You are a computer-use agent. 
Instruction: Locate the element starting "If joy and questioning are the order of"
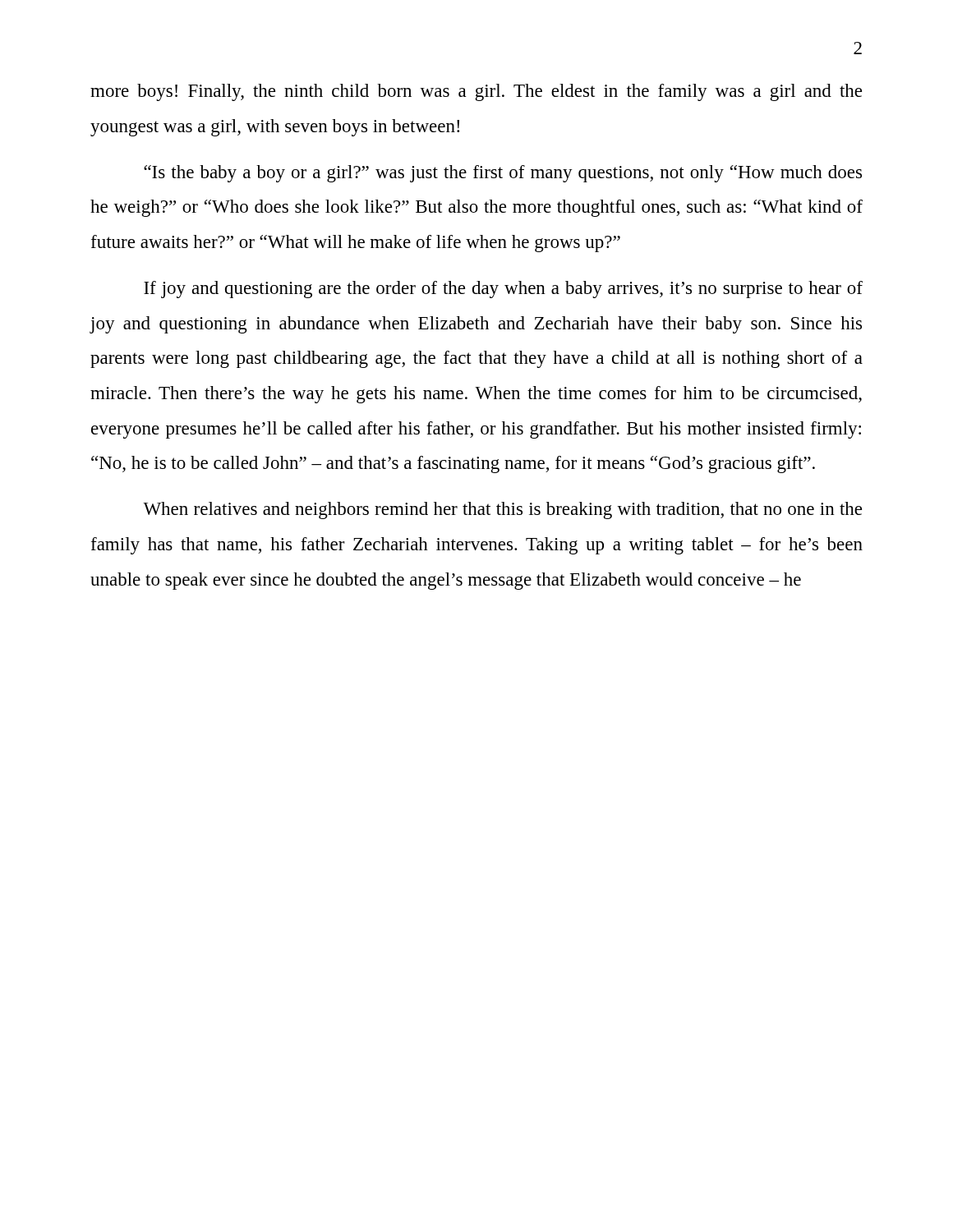tap(476, 376)
